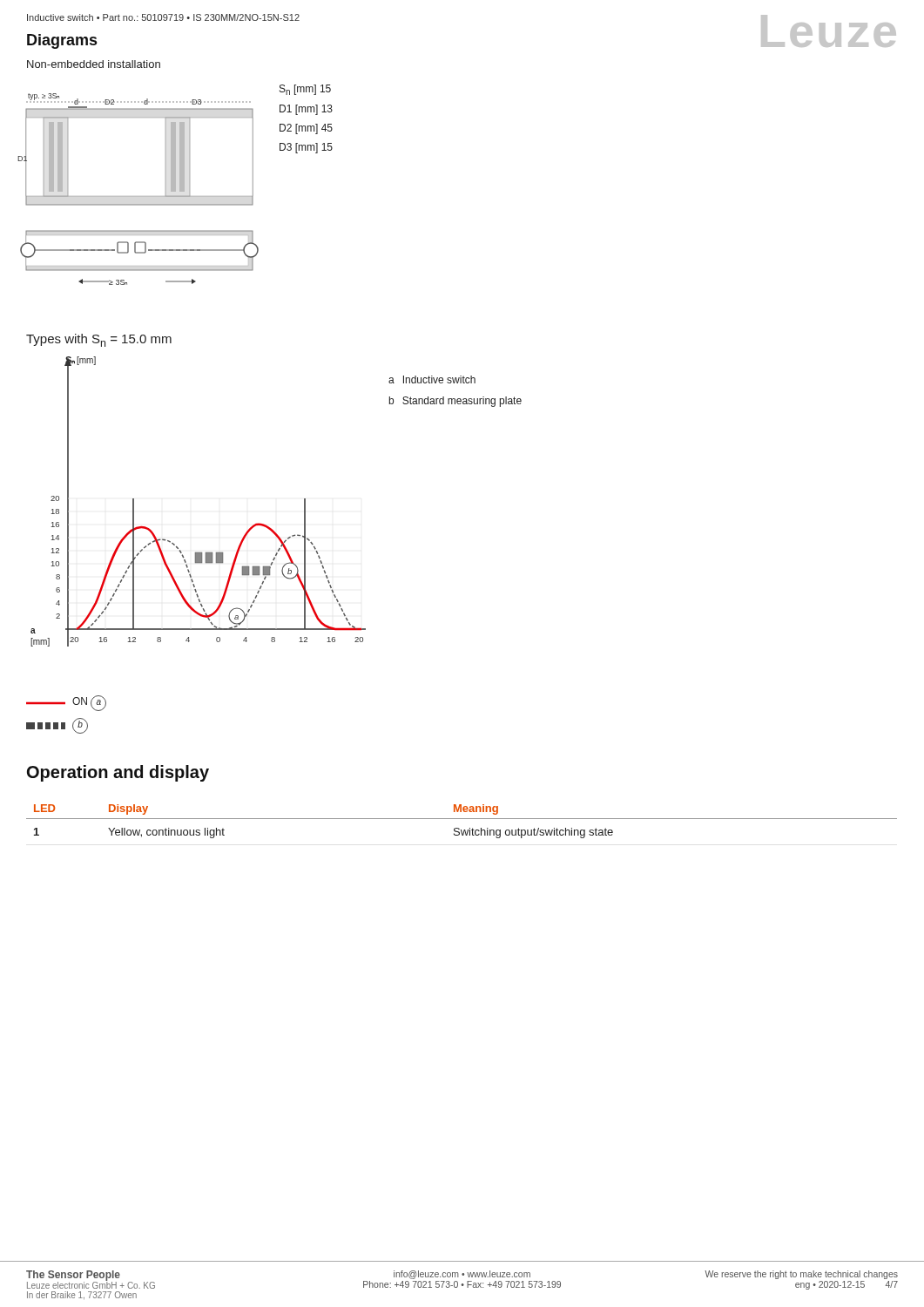The height and width of the screenshot is (1307, 924).
Task: Click on the block starting "ON a"
Action: coord(66,703)
